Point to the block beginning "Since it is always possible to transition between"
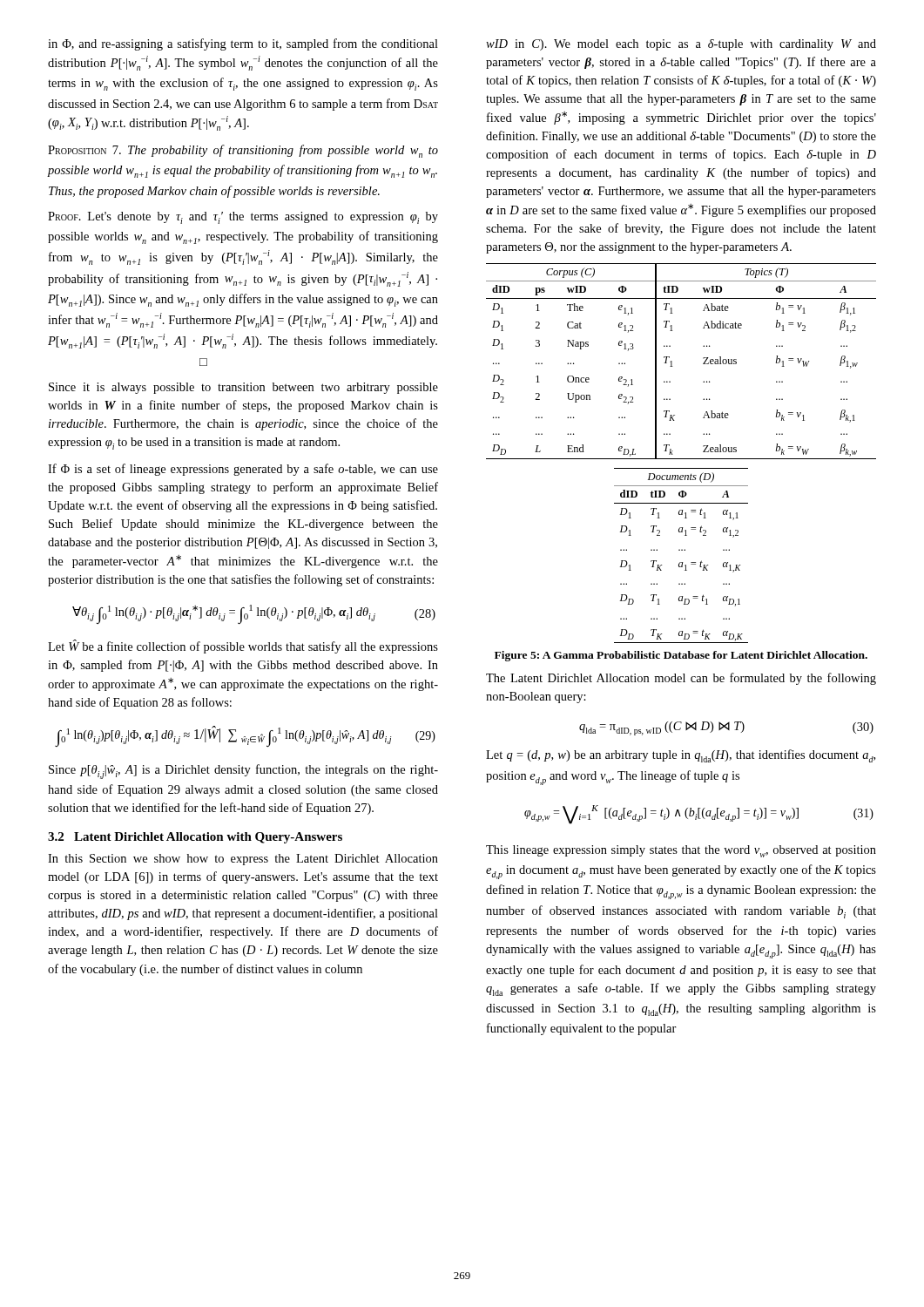Viewport: 924px width, 1307px height. coord(243,416)
